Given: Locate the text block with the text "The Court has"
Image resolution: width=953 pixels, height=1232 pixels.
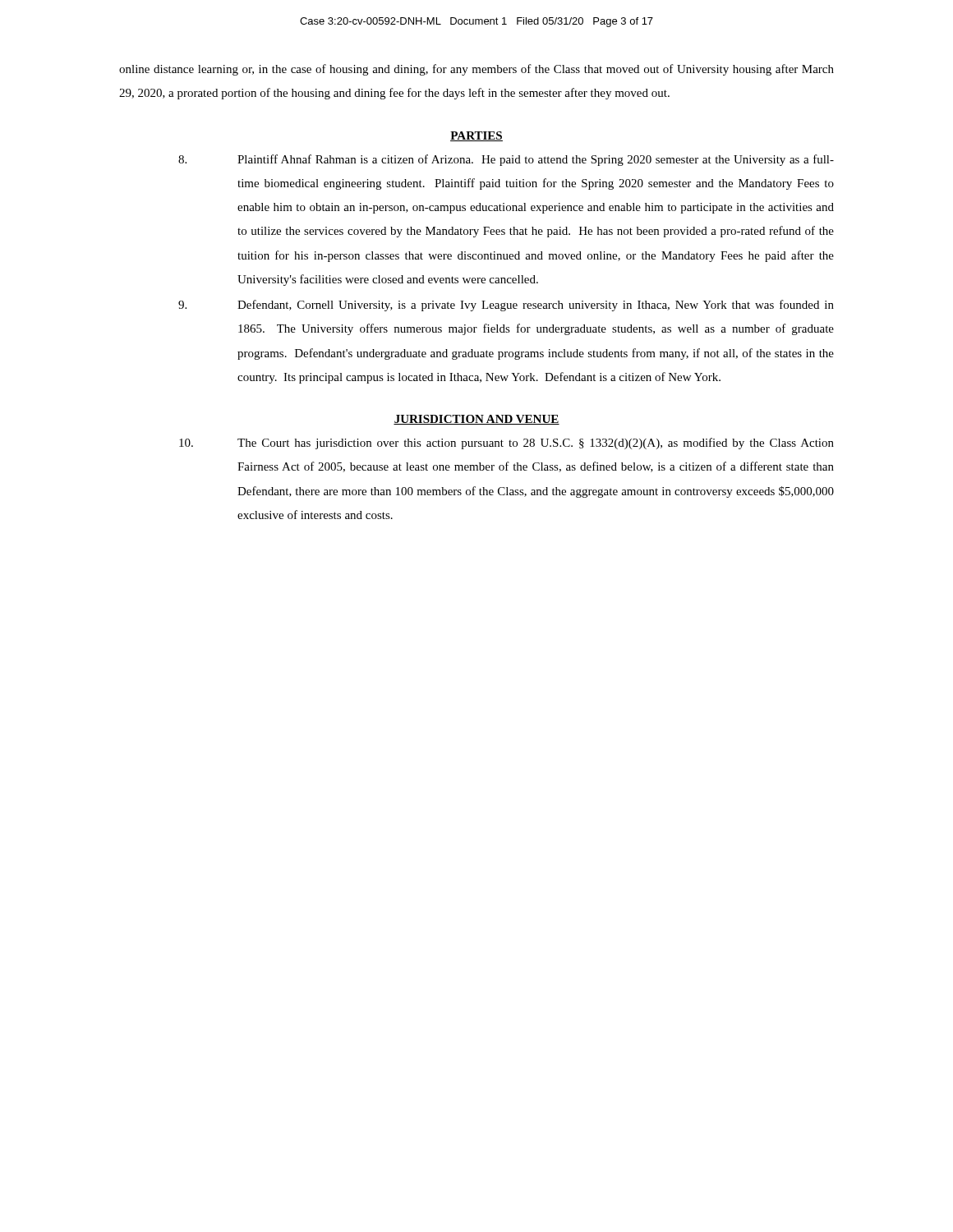Looking at the screenshot, I should point(476,479).
